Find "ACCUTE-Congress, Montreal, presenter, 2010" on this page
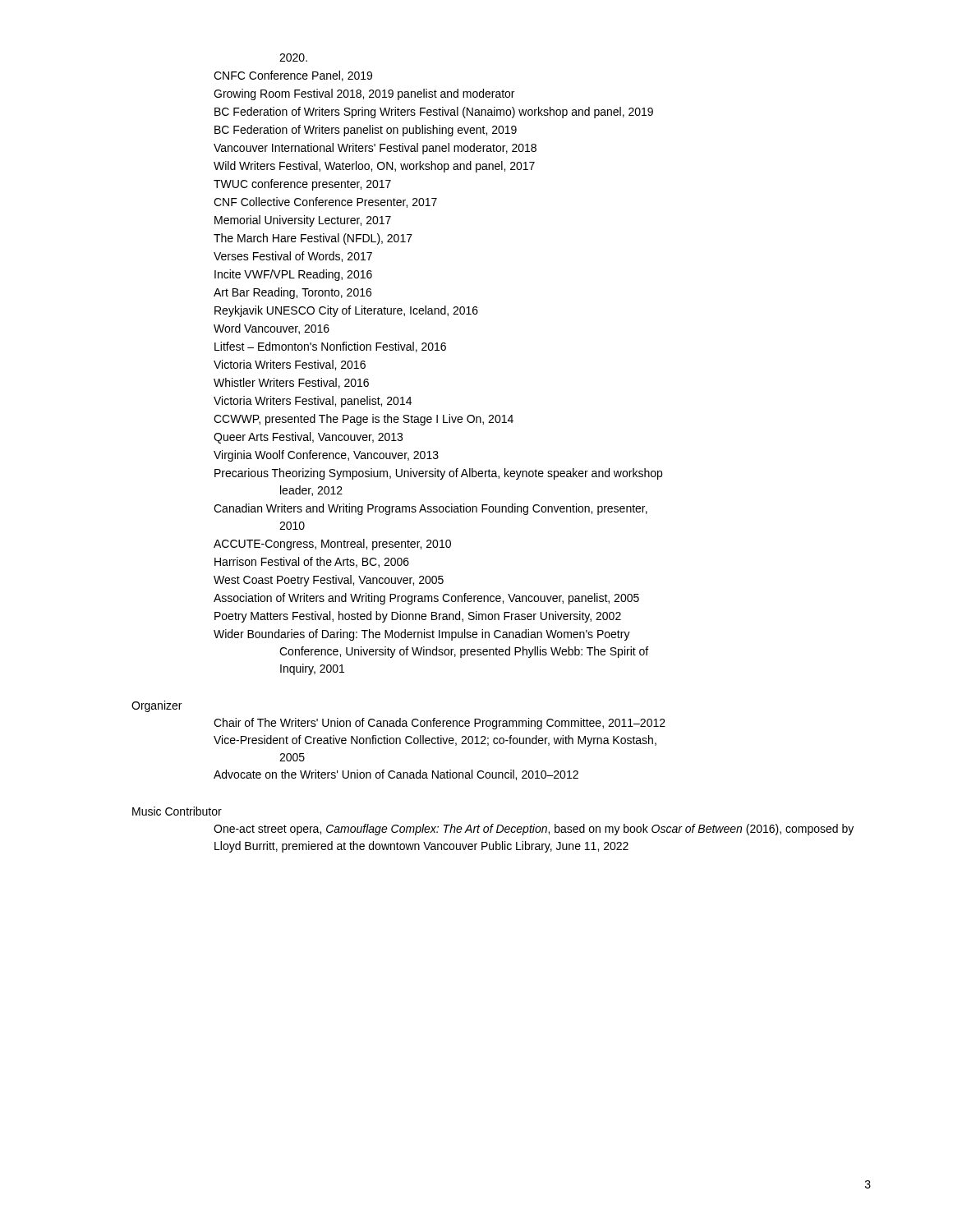Image resolution: width=953 pixels, height=1232 pixels. [x=333, y=544]
